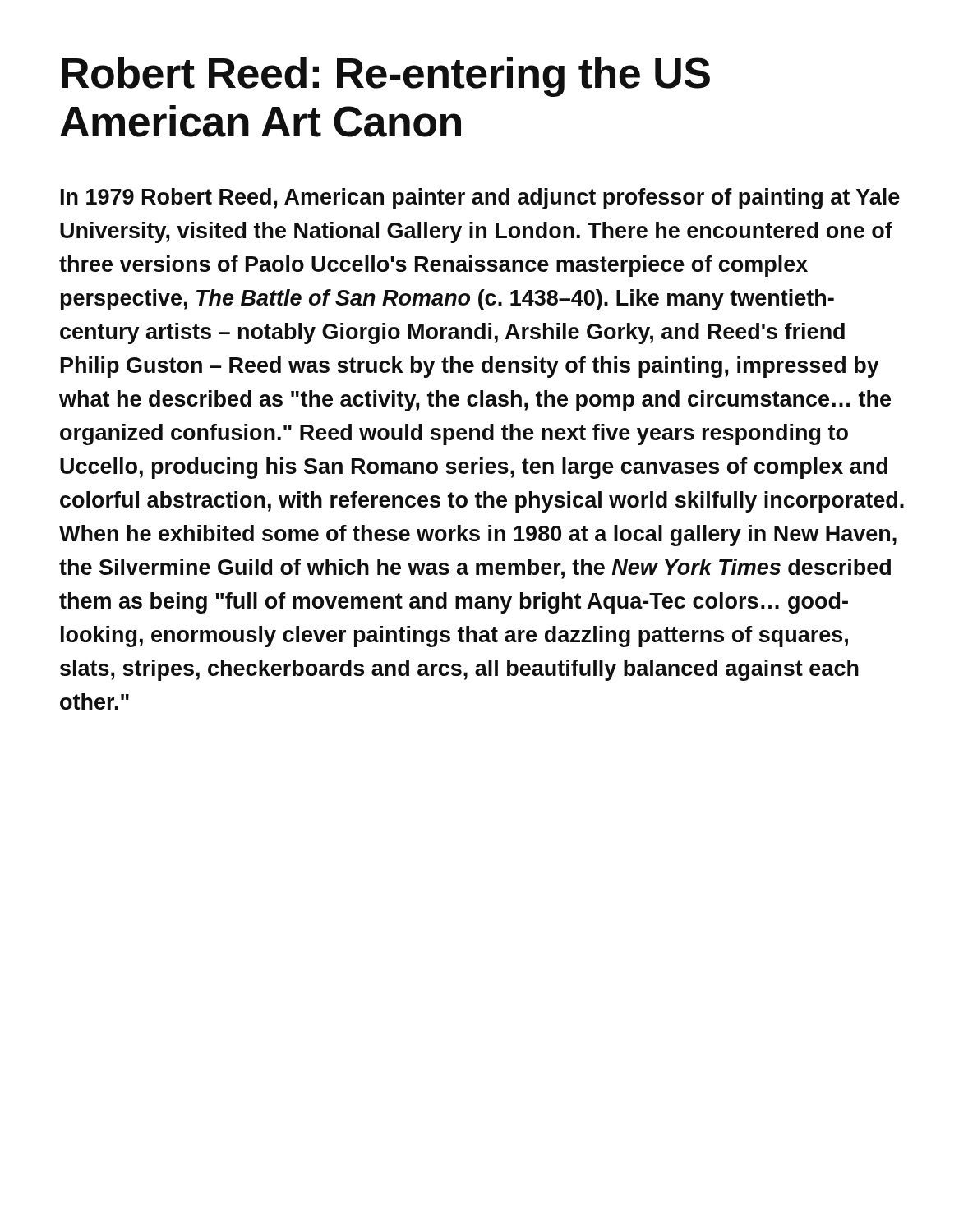Point to the title beginning "Robert Reed: Re-entering"

coord(484,98)
